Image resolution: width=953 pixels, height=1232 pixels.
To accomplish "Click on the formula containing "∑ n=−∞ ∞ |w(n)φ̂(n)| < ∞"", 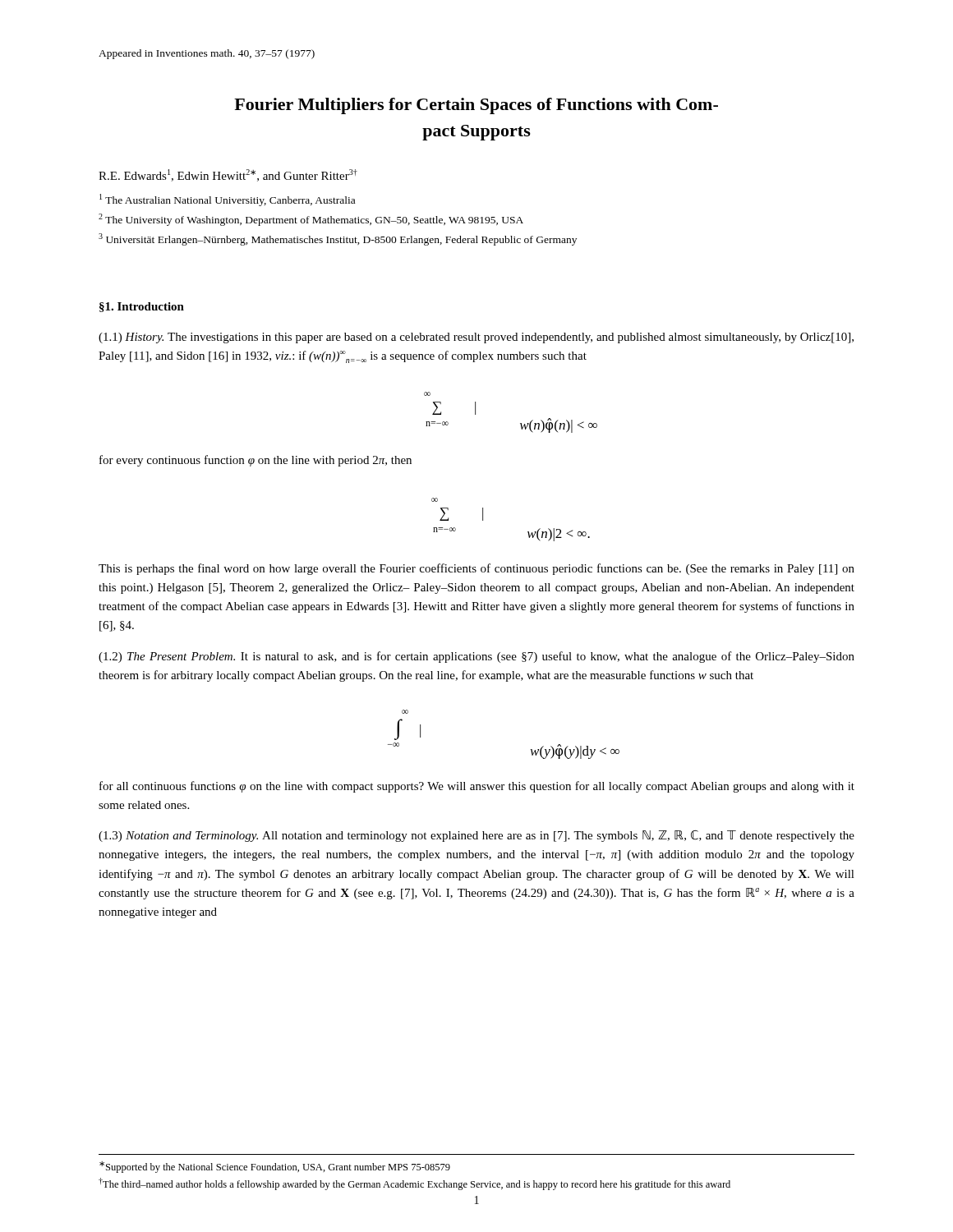I will (476, 407).
